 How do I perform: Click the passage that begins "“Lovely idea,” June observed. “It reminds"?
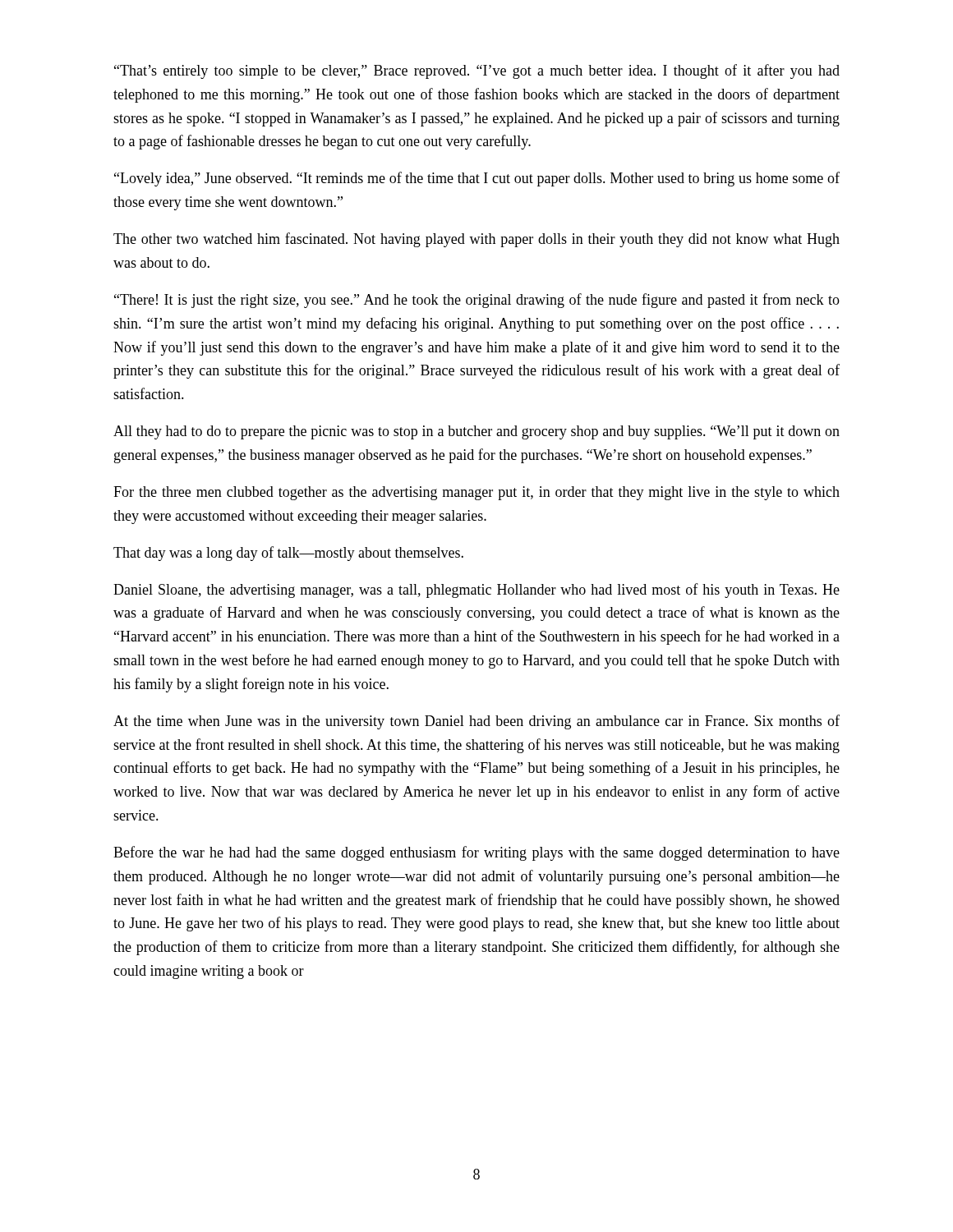tap(476, 190)
